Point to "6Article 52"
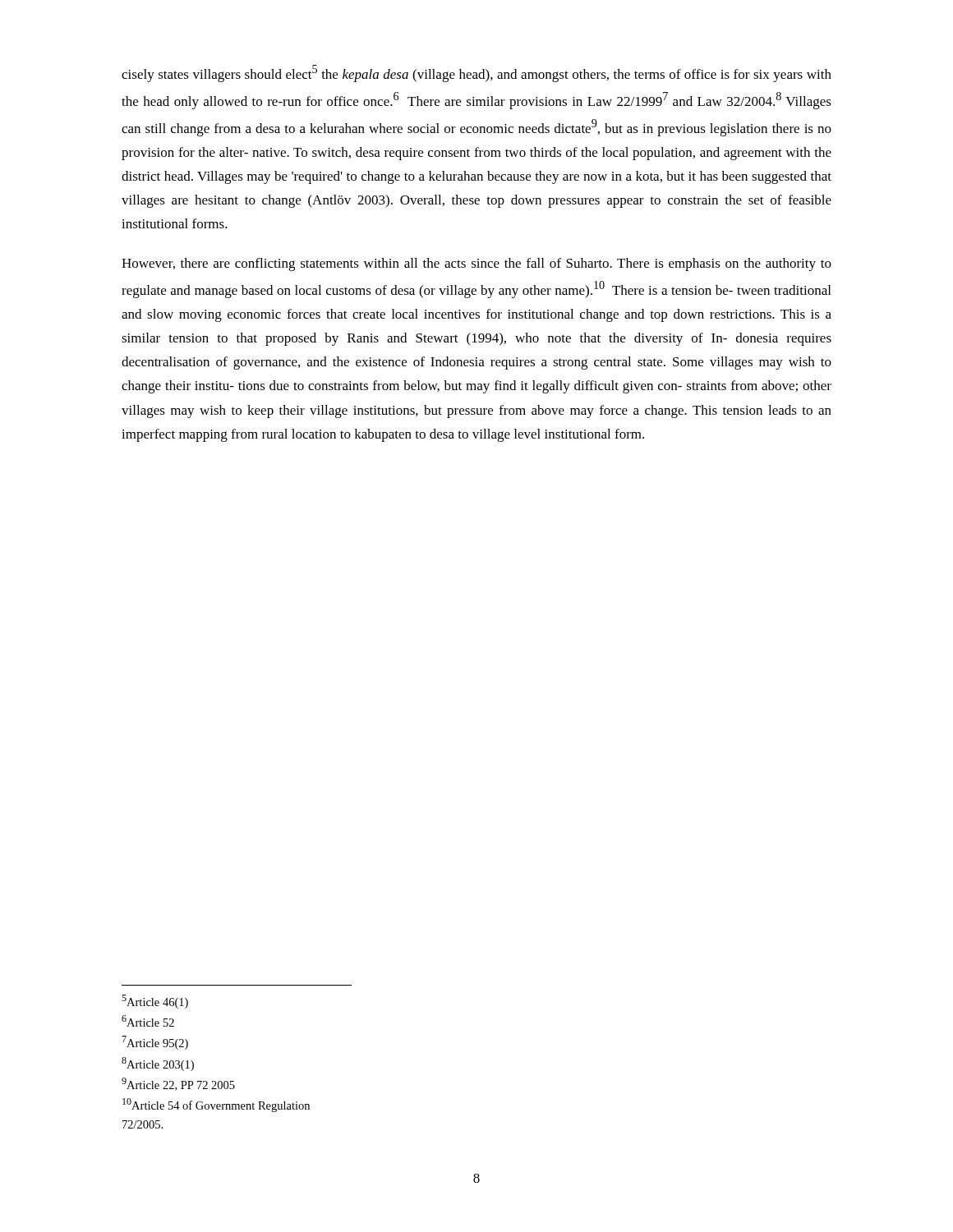The width and height of the screenshot is (953, 1232). (x=148, y=1021)
